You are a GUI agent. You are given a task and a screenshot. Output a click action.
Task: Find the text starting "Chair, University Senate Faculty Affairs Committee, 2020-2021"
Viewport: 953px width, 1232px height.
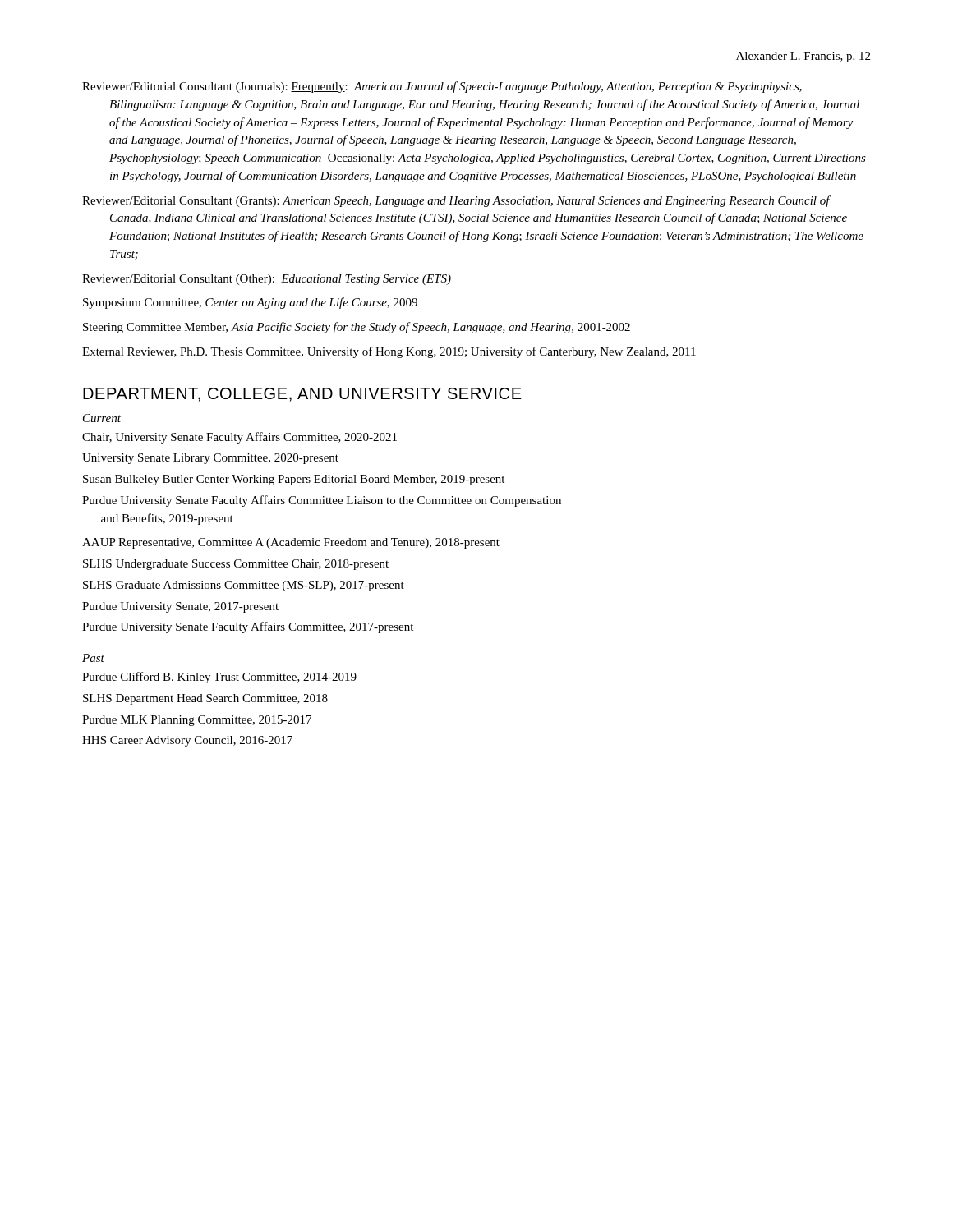tap(240, 437)
